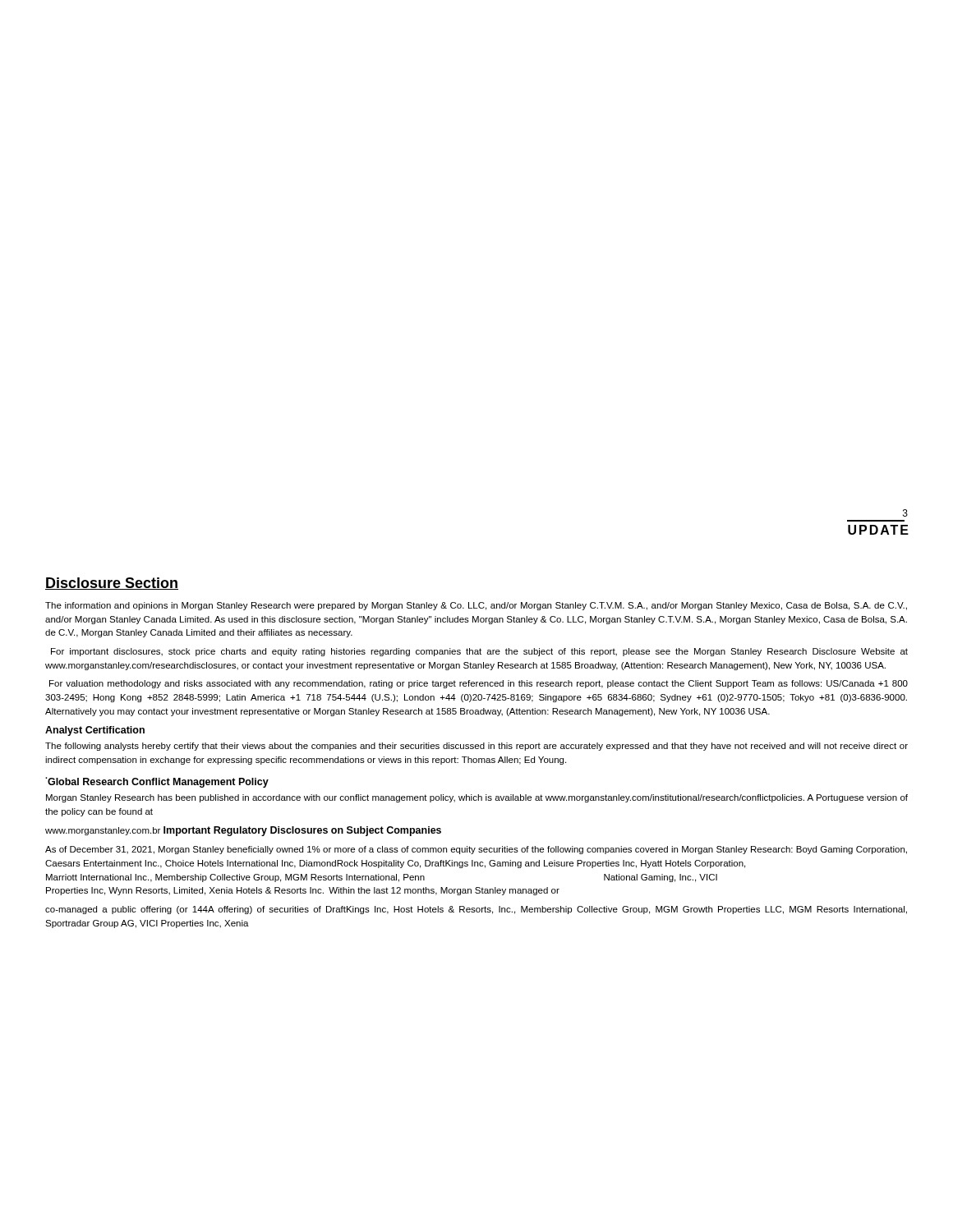Locate the block of text that opens with "www.morganstanley.com.br Important Regulatory Disclosures on Subject"
The height and width of the screenshot is (1232, 953).
coord(243,831)
